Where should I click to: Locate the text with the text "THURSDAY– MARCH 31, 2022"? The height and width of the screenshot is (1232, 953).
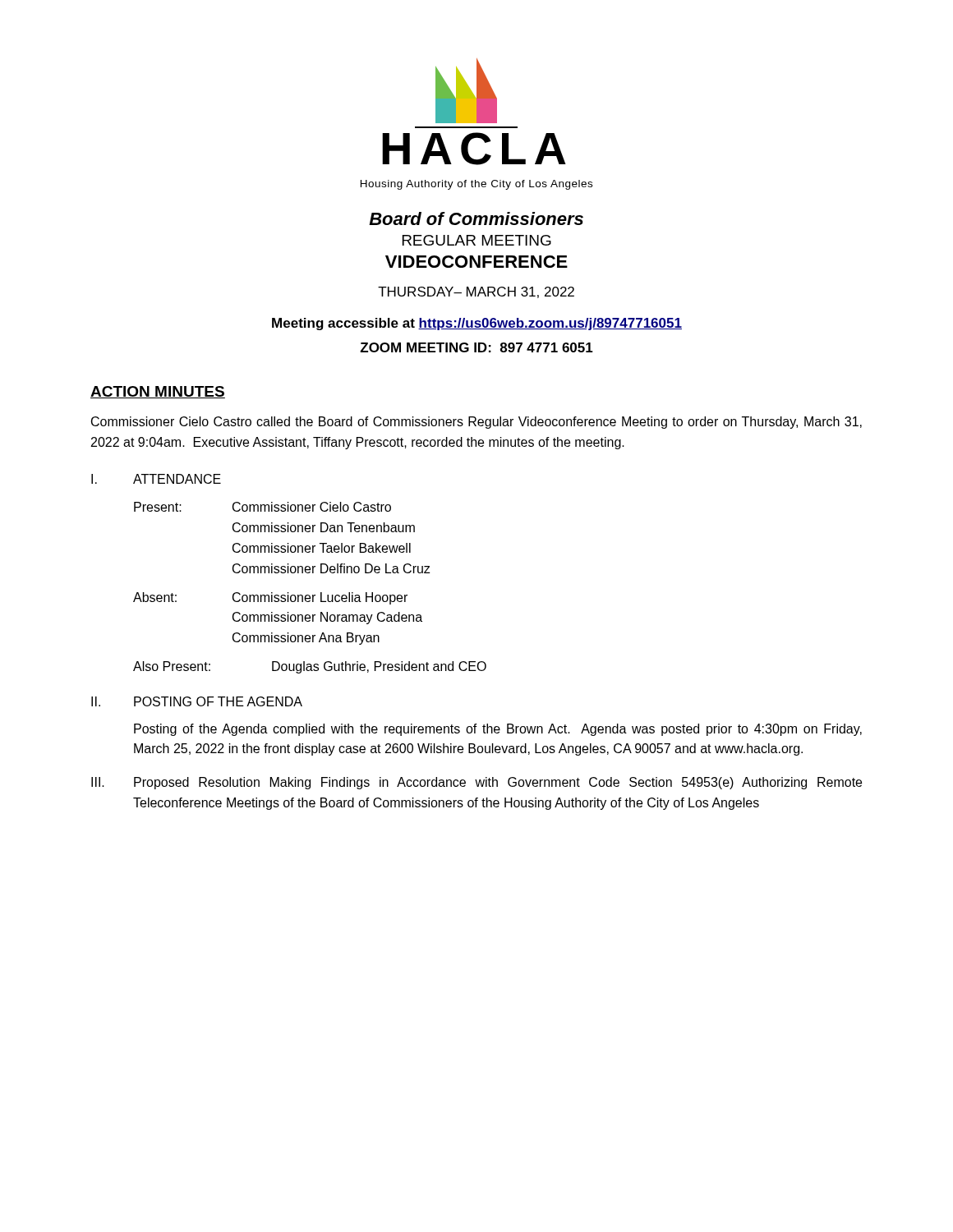click(x=476, y=292)
